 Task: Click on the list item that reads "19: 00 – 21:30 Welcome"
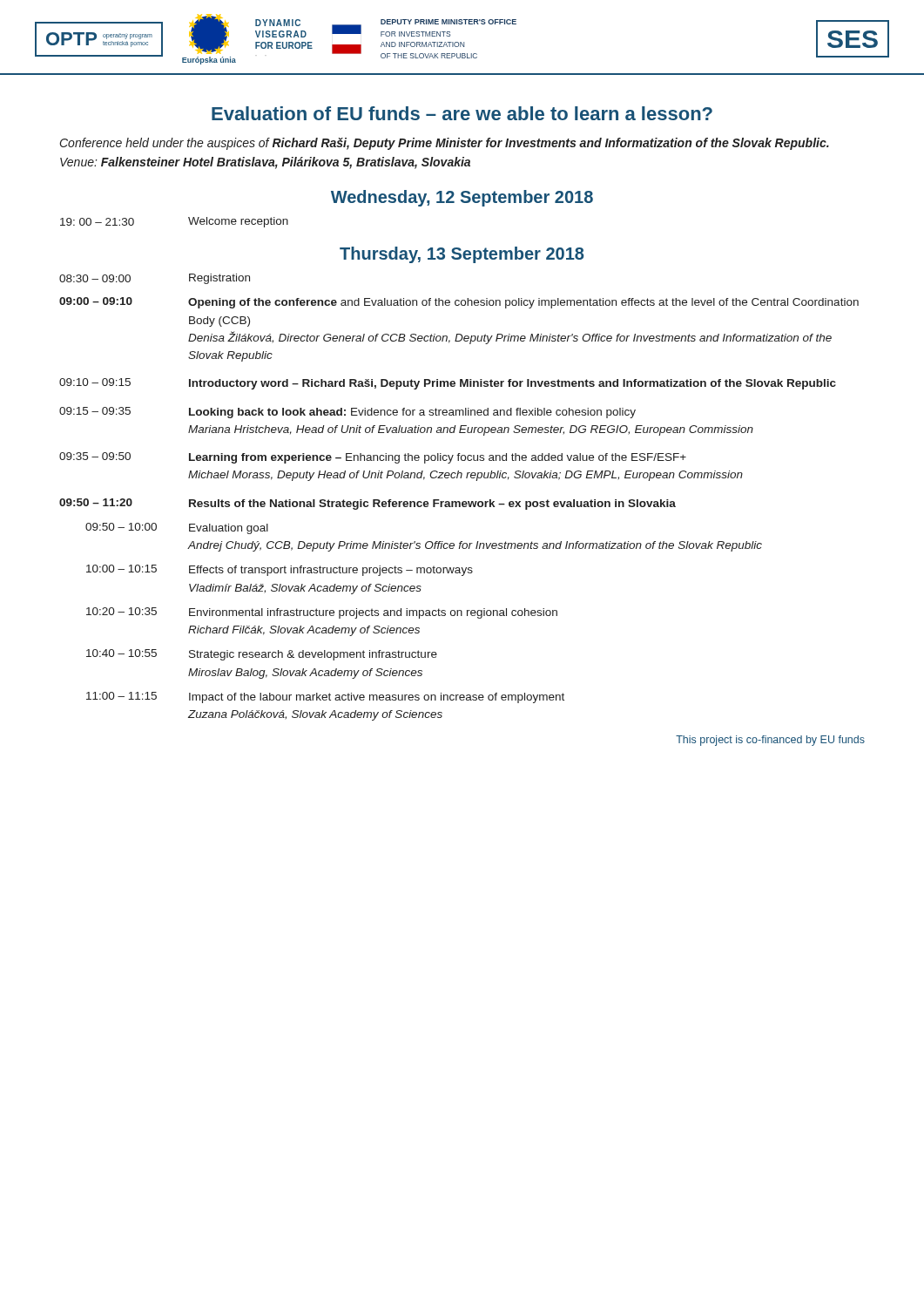click(x=108, y=222)
